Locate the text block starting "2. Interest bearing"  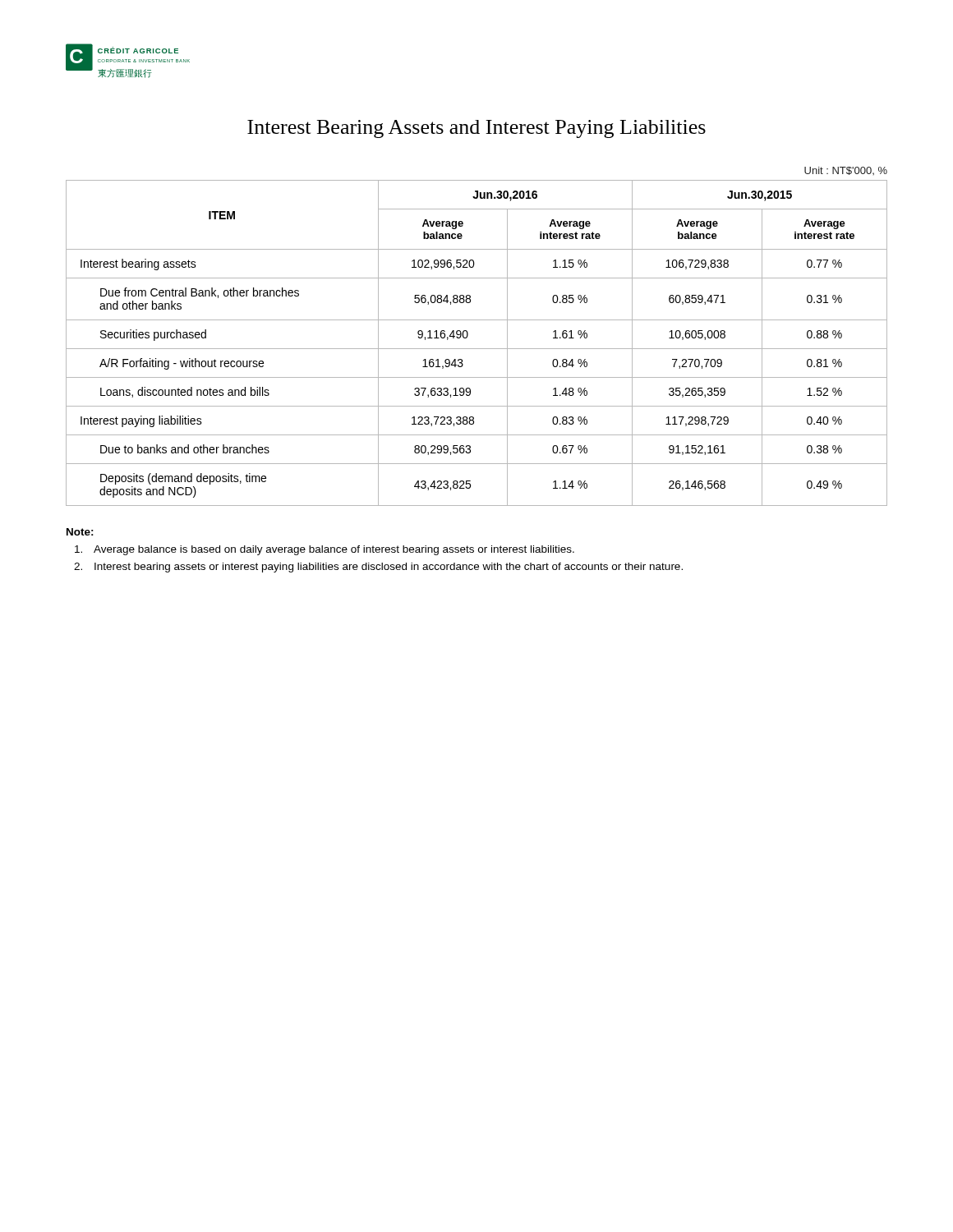point(379,566)
